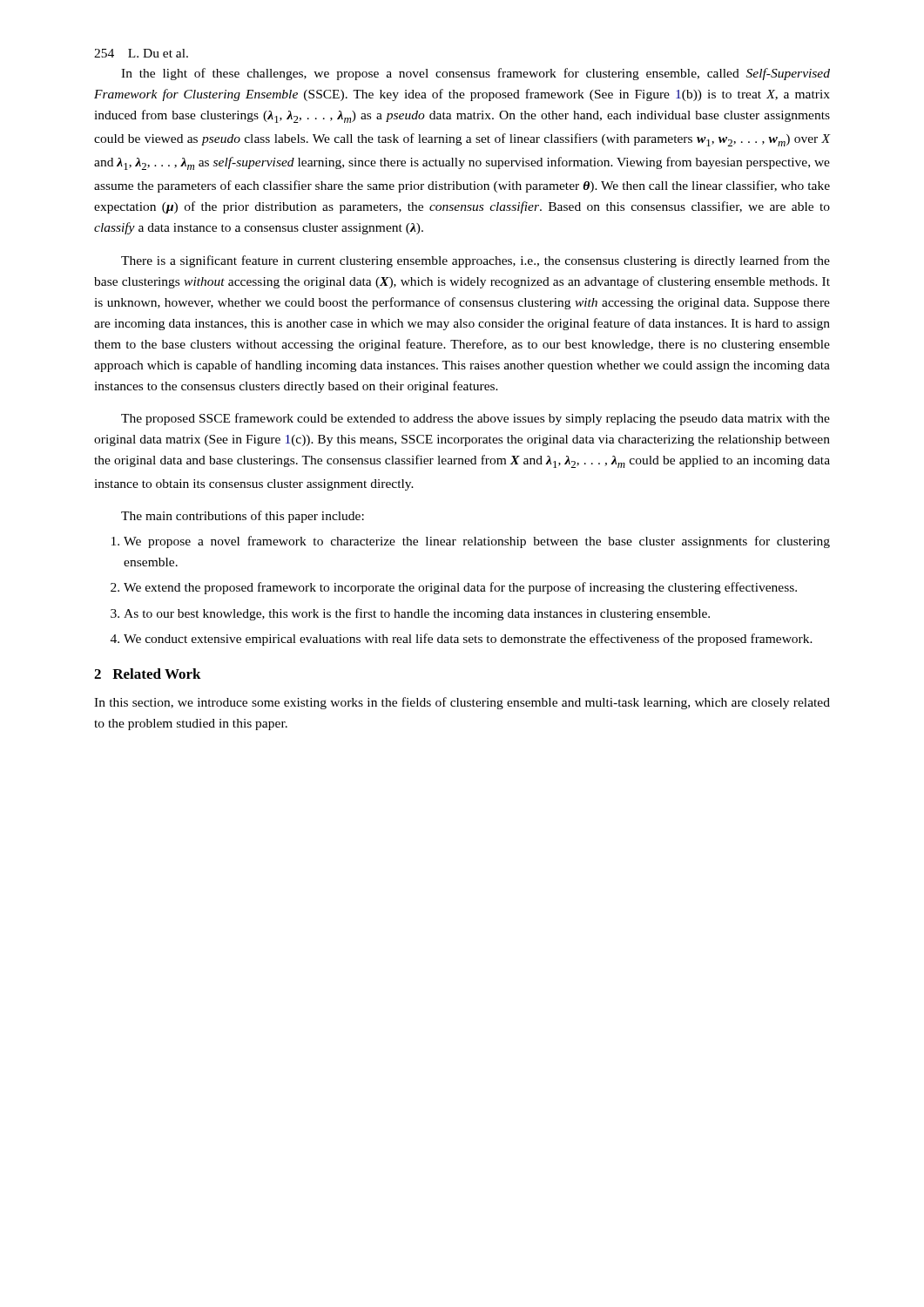Where is the passage that starts "As to our best knowledge, this work is"?
This screenshot has width=924, height=1307.
click(x=417, y=613)
